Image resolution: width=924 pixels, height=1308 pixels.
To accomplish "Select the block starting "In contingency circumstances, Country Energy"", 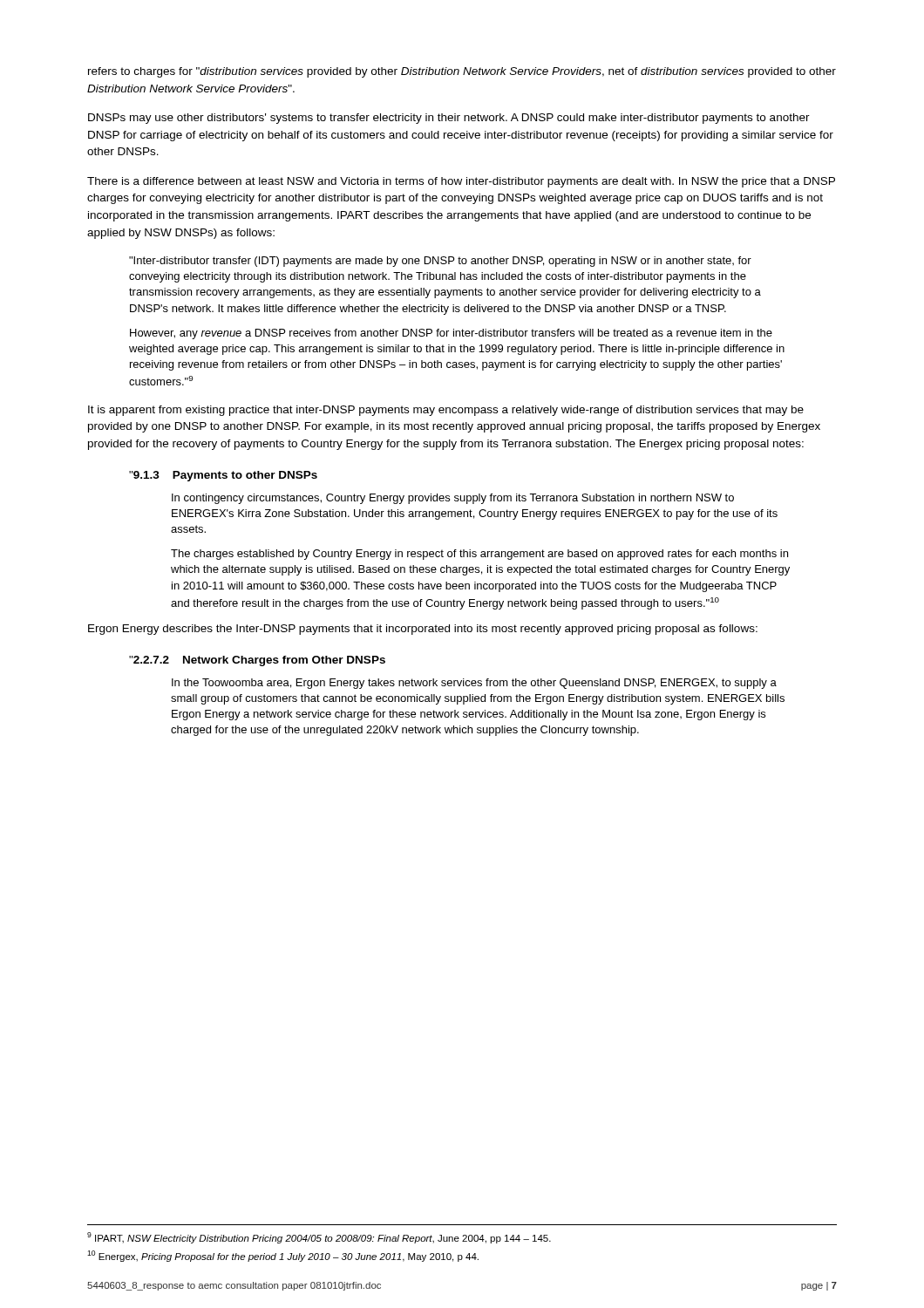I will click(483, 551).
